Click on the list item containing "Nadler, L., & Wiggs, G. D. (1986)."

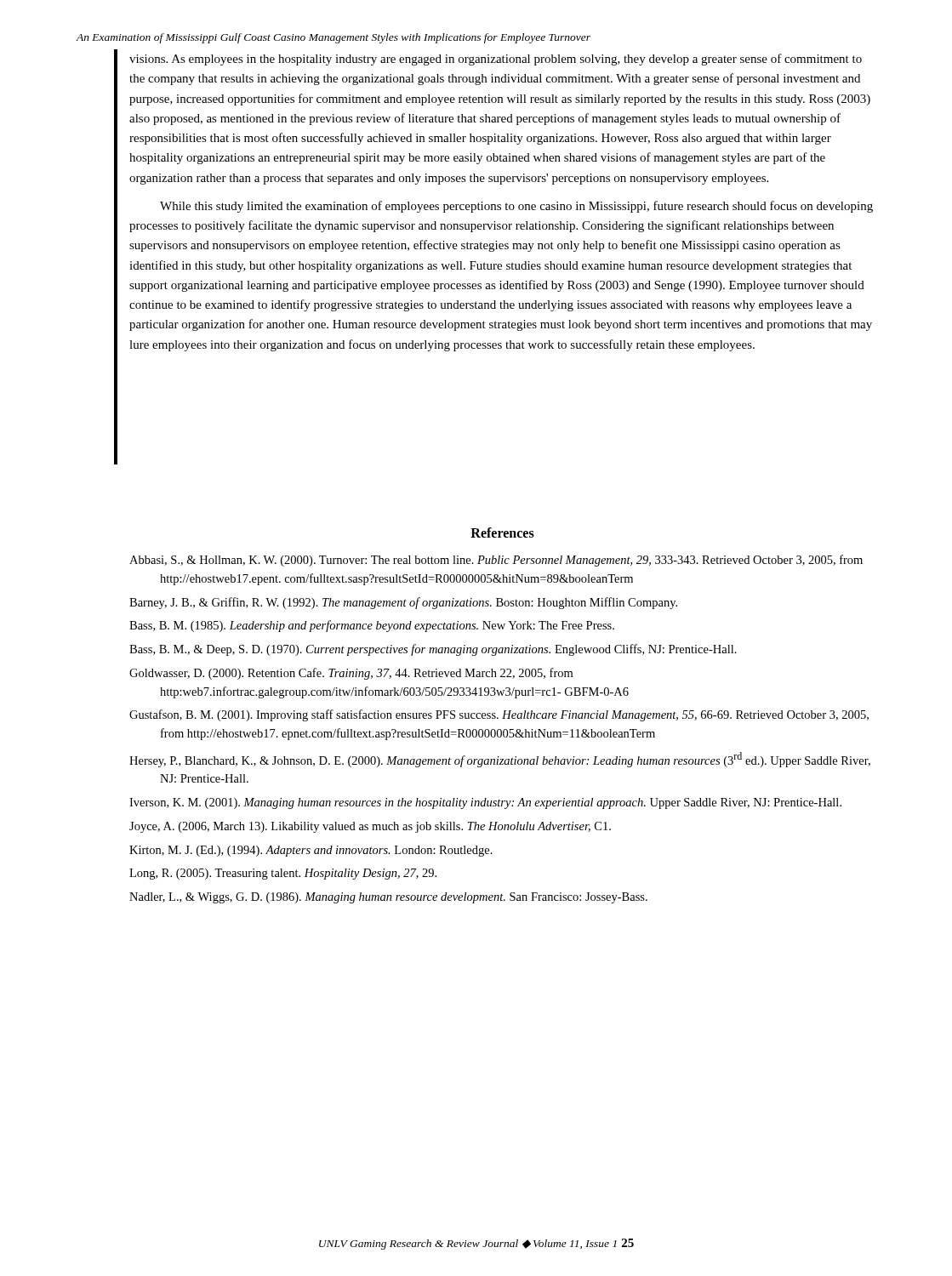tap(389, 897)
